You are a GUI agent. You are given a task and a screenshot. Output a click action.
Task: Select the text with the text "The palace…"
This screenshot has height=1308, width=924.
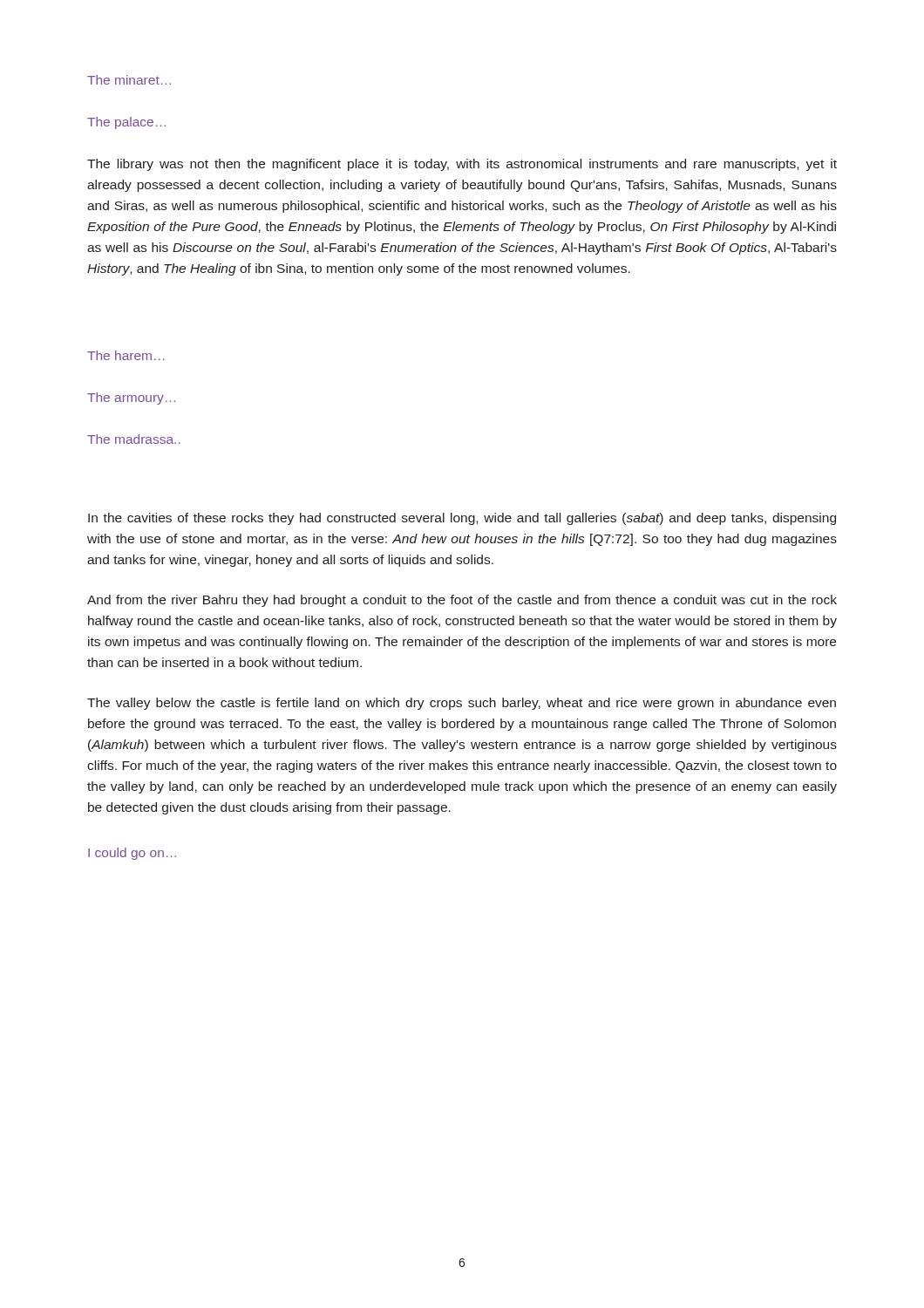click(127, 122)
